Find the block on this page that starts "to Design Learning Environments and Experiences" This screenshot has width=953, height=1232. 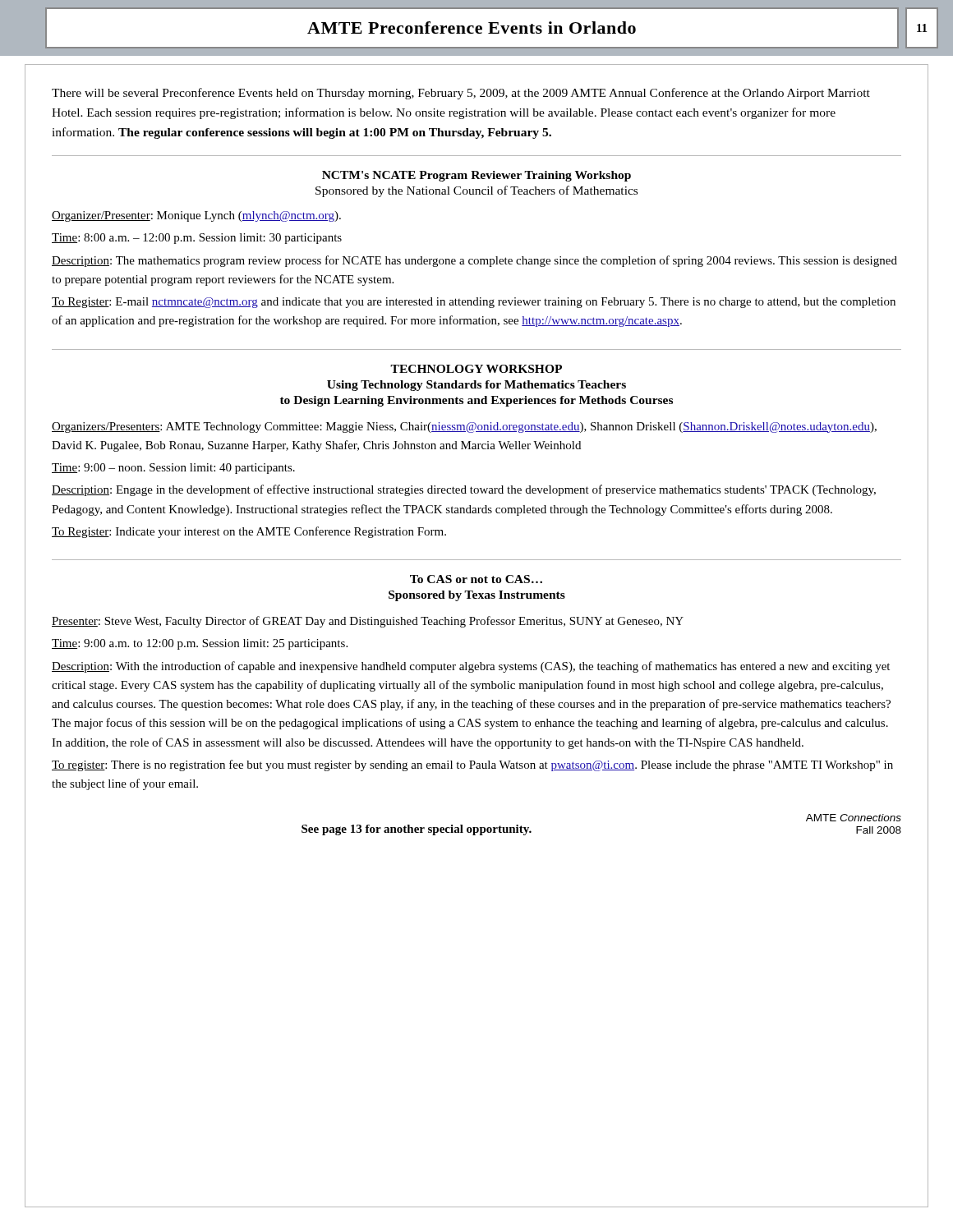tap(476, 399)
